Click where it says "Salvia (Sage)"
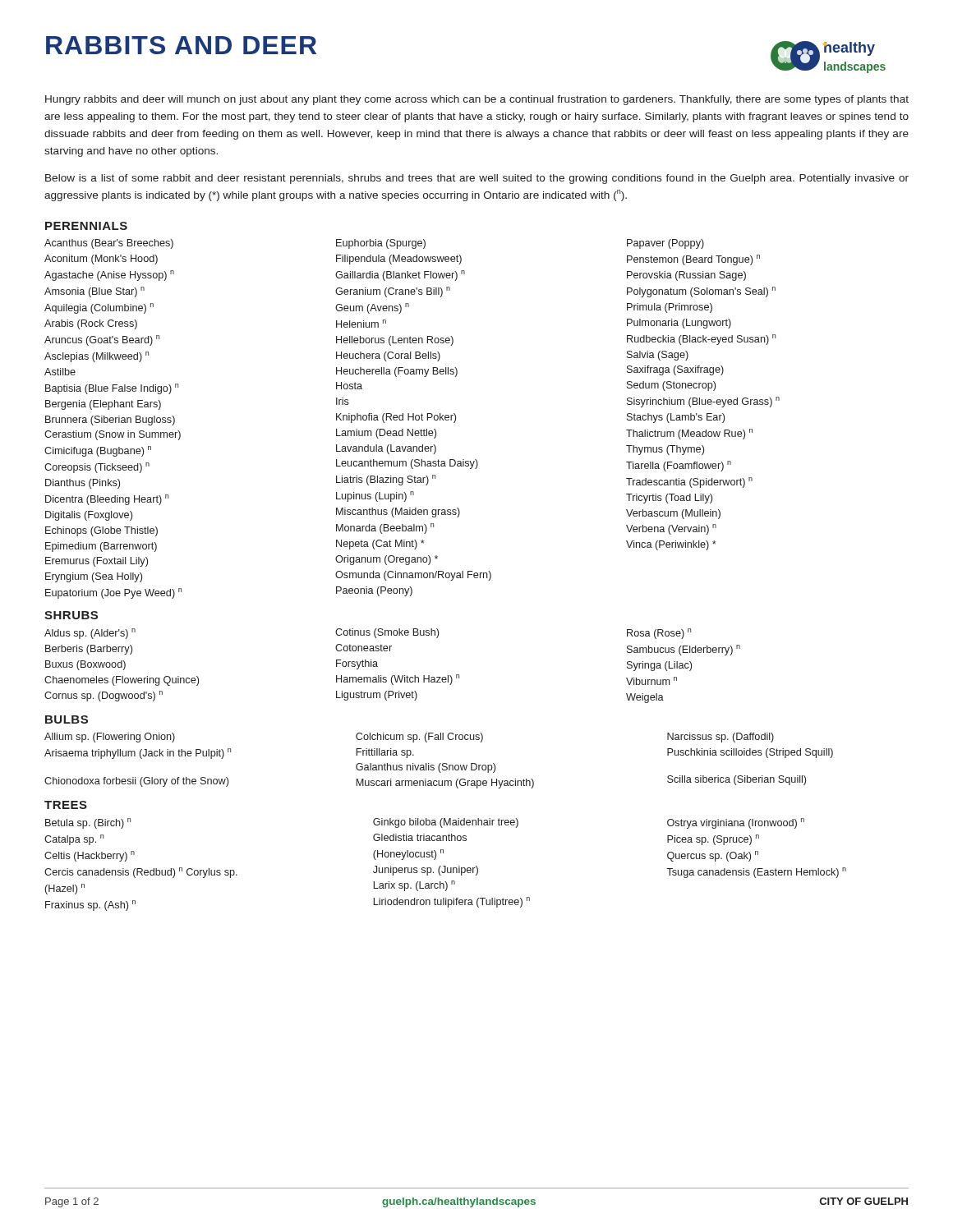 (x=657, y=355)
